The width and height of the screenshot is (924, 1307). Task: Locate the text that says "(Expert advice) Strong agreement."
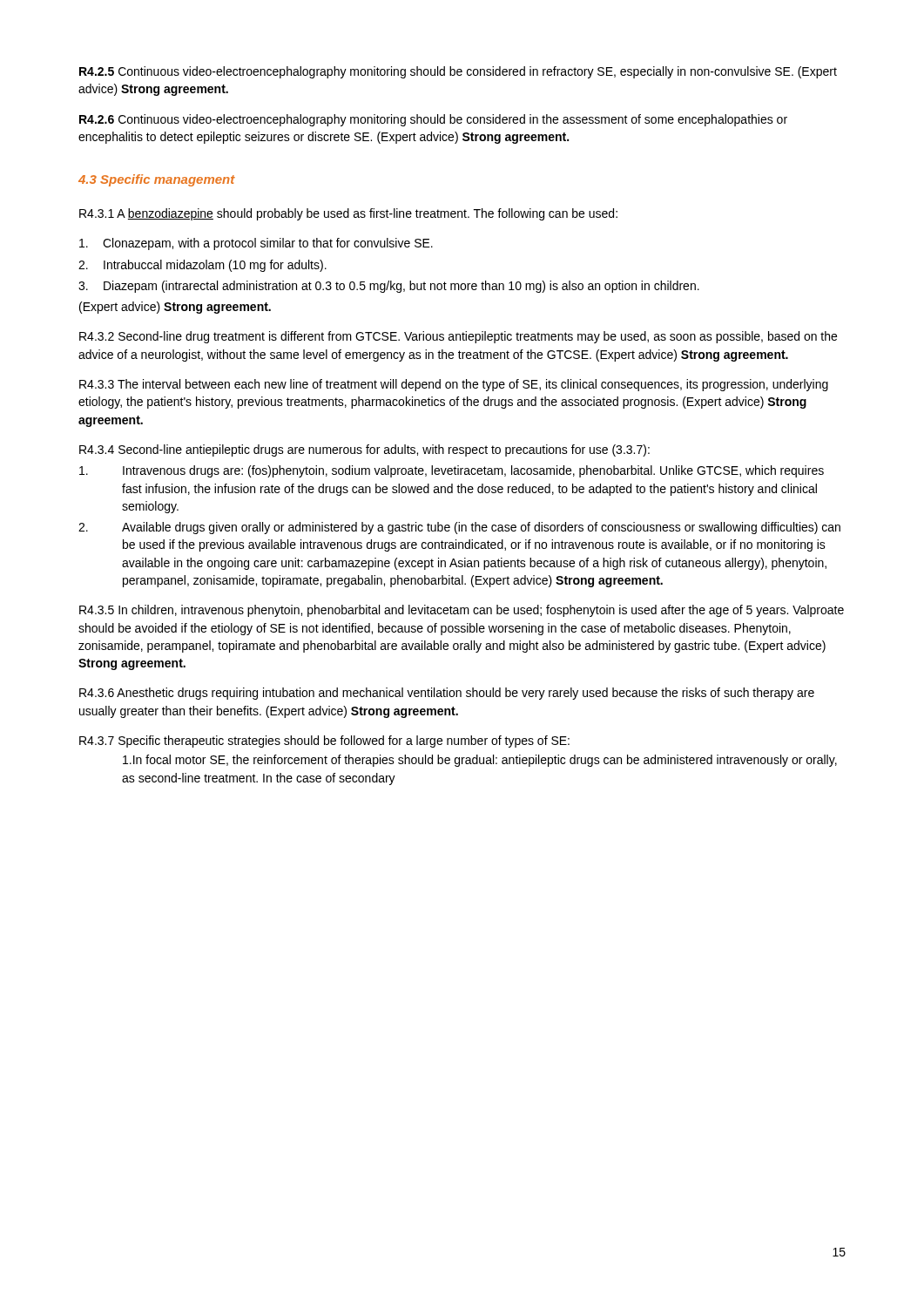tap(175, 308)
